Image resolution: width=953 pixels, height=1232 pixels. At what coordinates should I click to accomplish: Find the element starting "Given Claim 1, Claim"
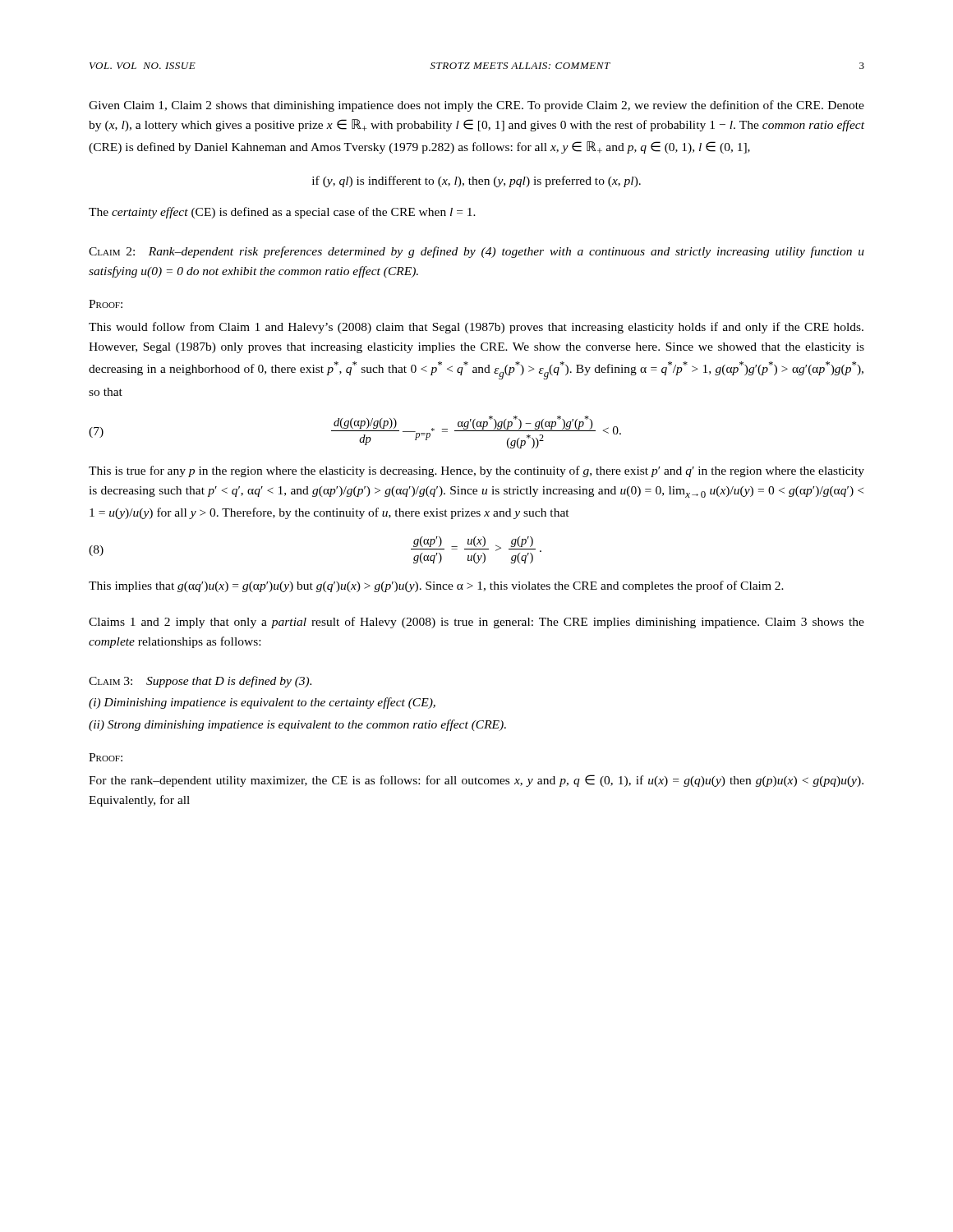476,127
